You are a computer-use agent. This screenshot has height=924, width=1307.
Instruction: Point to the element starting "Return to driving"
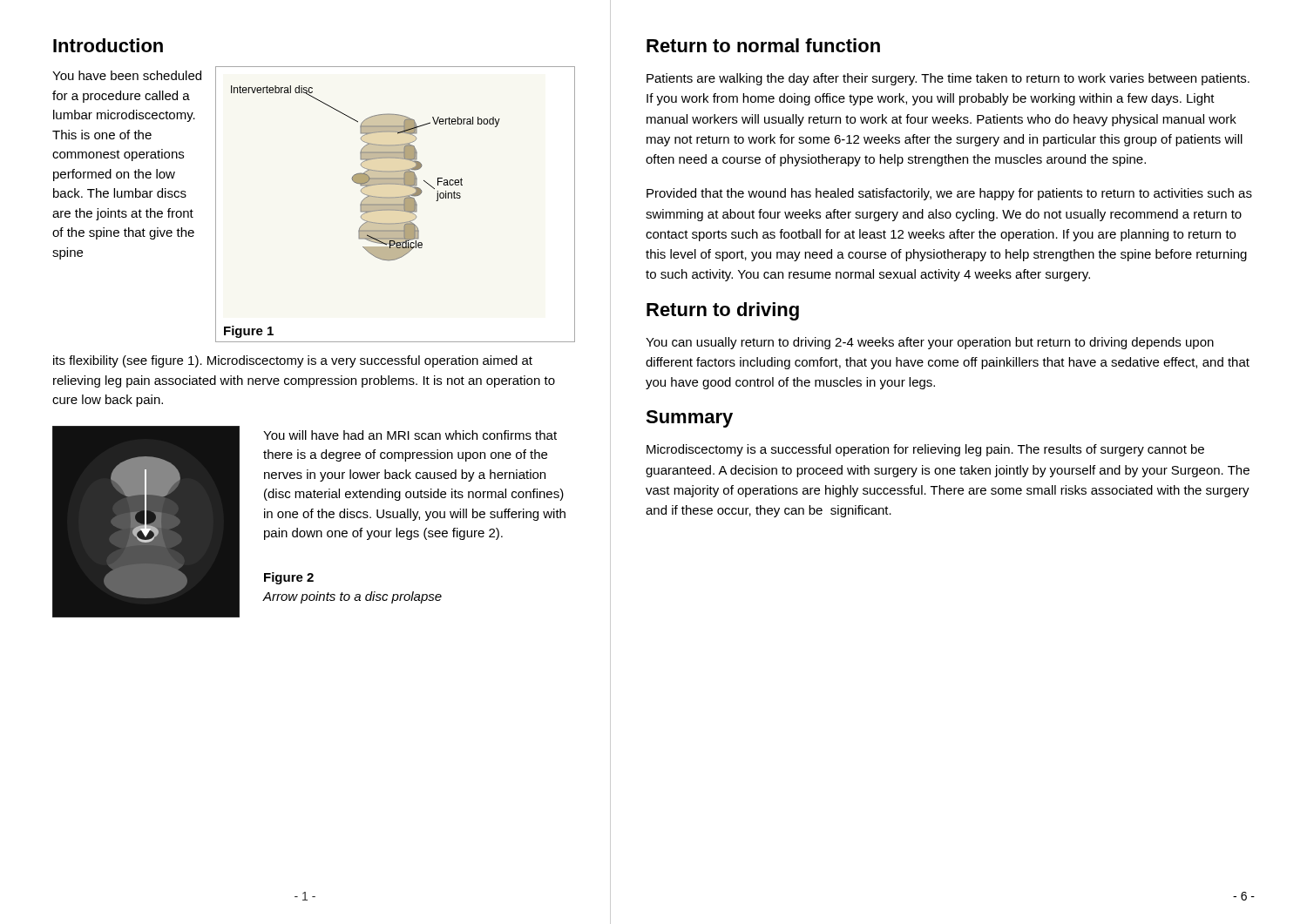tap(723, 309)
